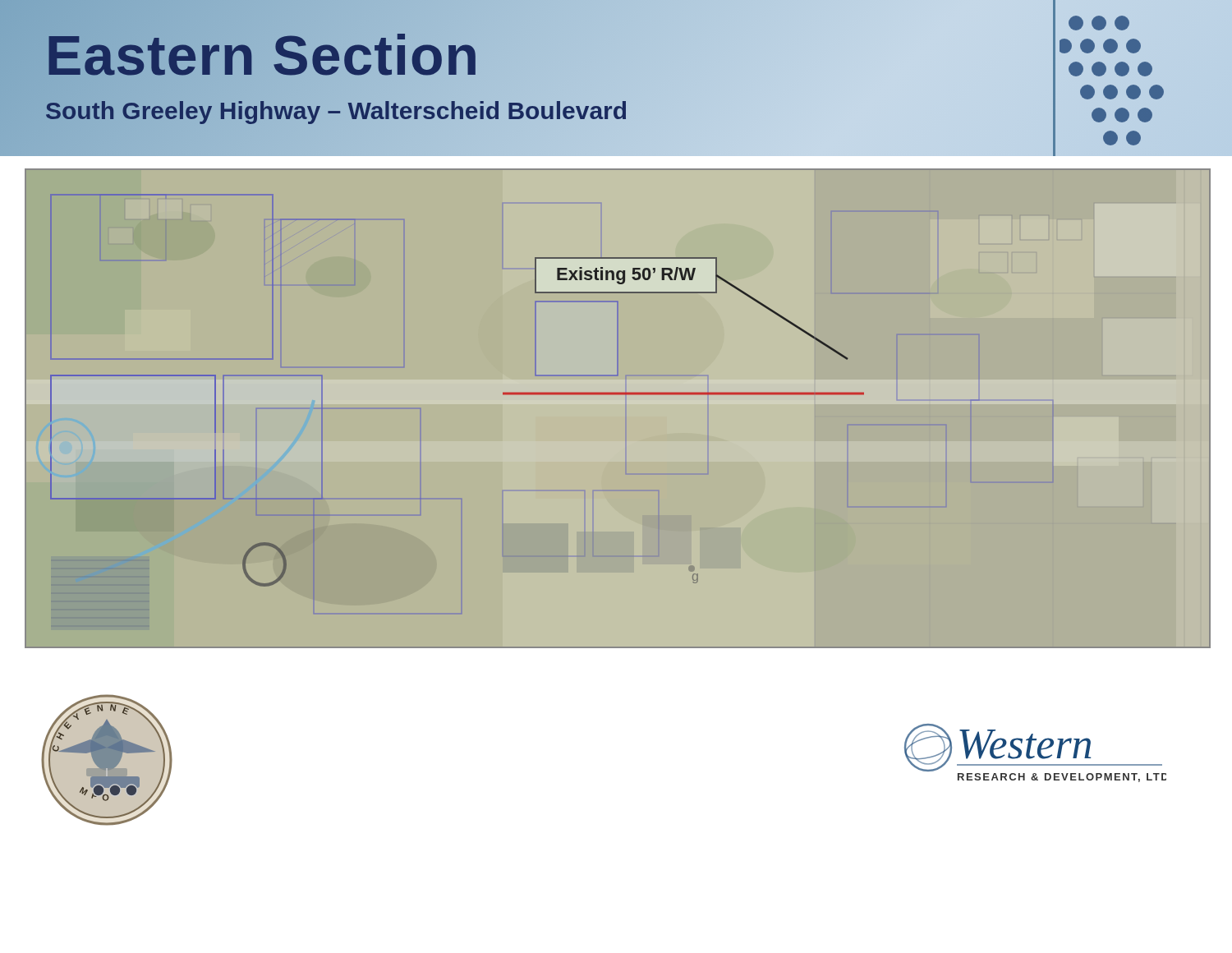Click on the illustration
Viewport: 1232px width, 953px height.
tap(1133, 80)
